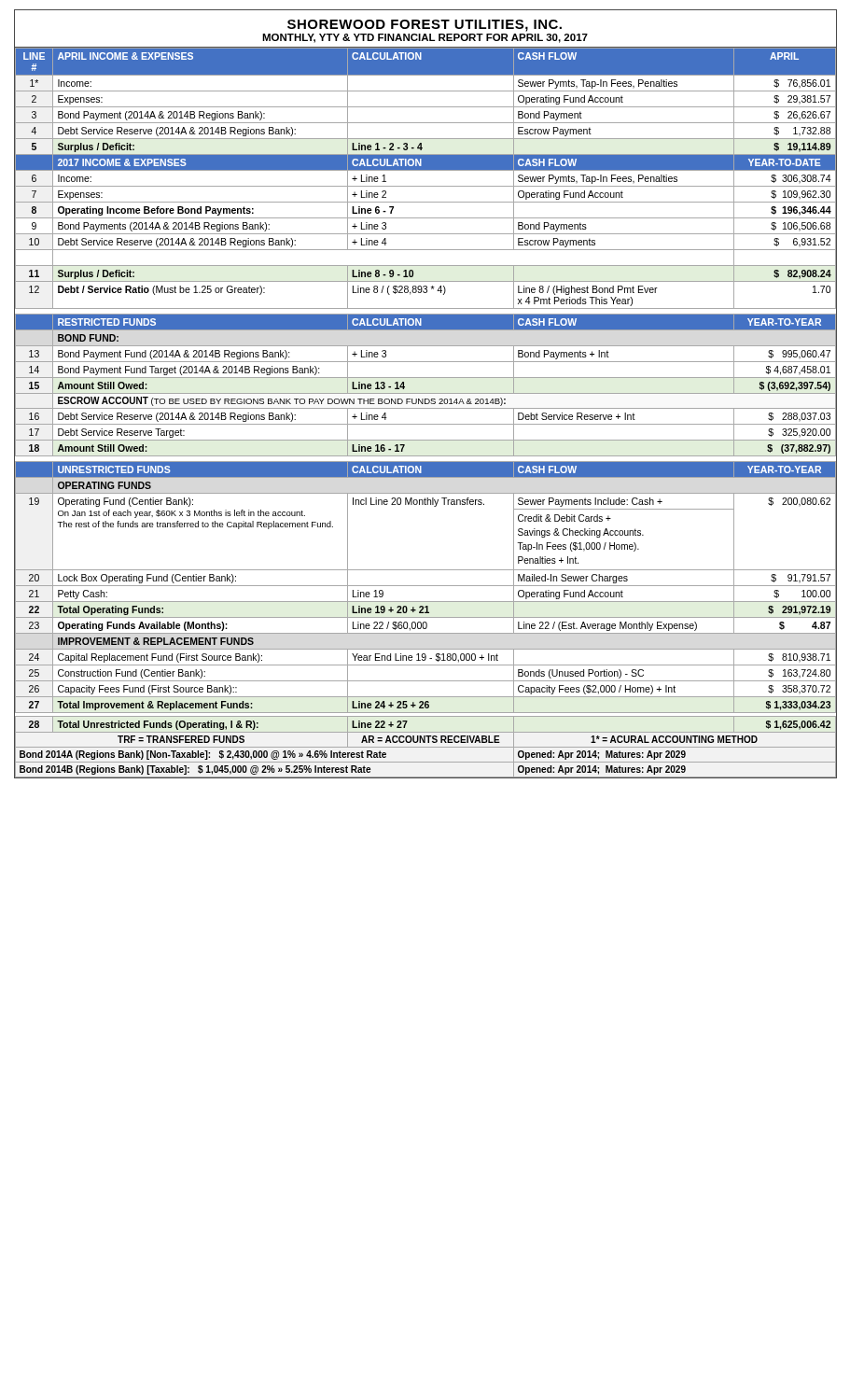Click on the table containing "Line 16 - 17"
Viewport: 850px width, 1400px height.
425,413
